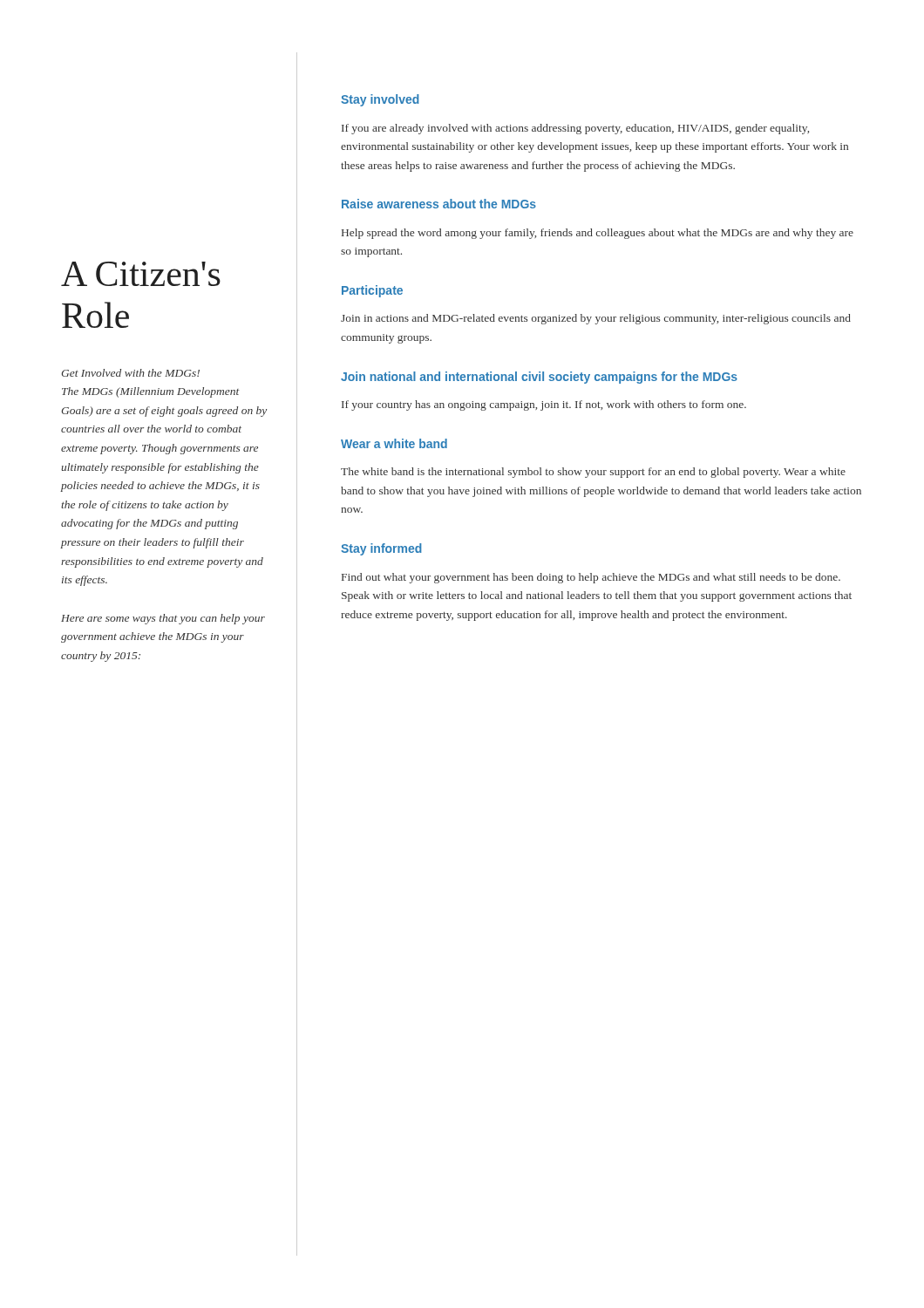Image resolution: width=924 pixels, height=1308 pixels.
Task: Locate the region starting "Stay involved"
Action: pyautogui.click(x=380, y=100)
